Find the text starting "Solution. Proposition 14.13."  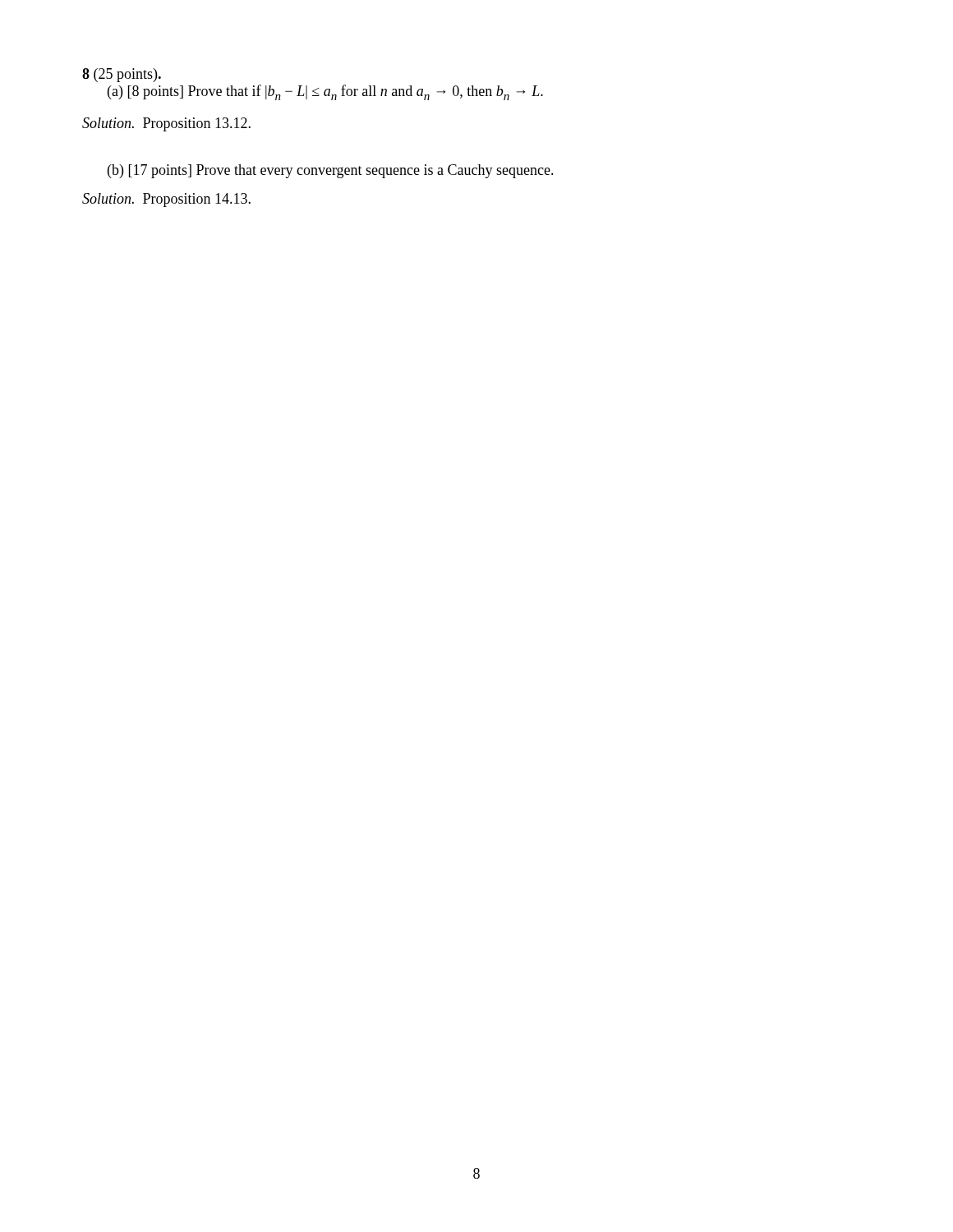pyautogui.click(x=167, y=198)
